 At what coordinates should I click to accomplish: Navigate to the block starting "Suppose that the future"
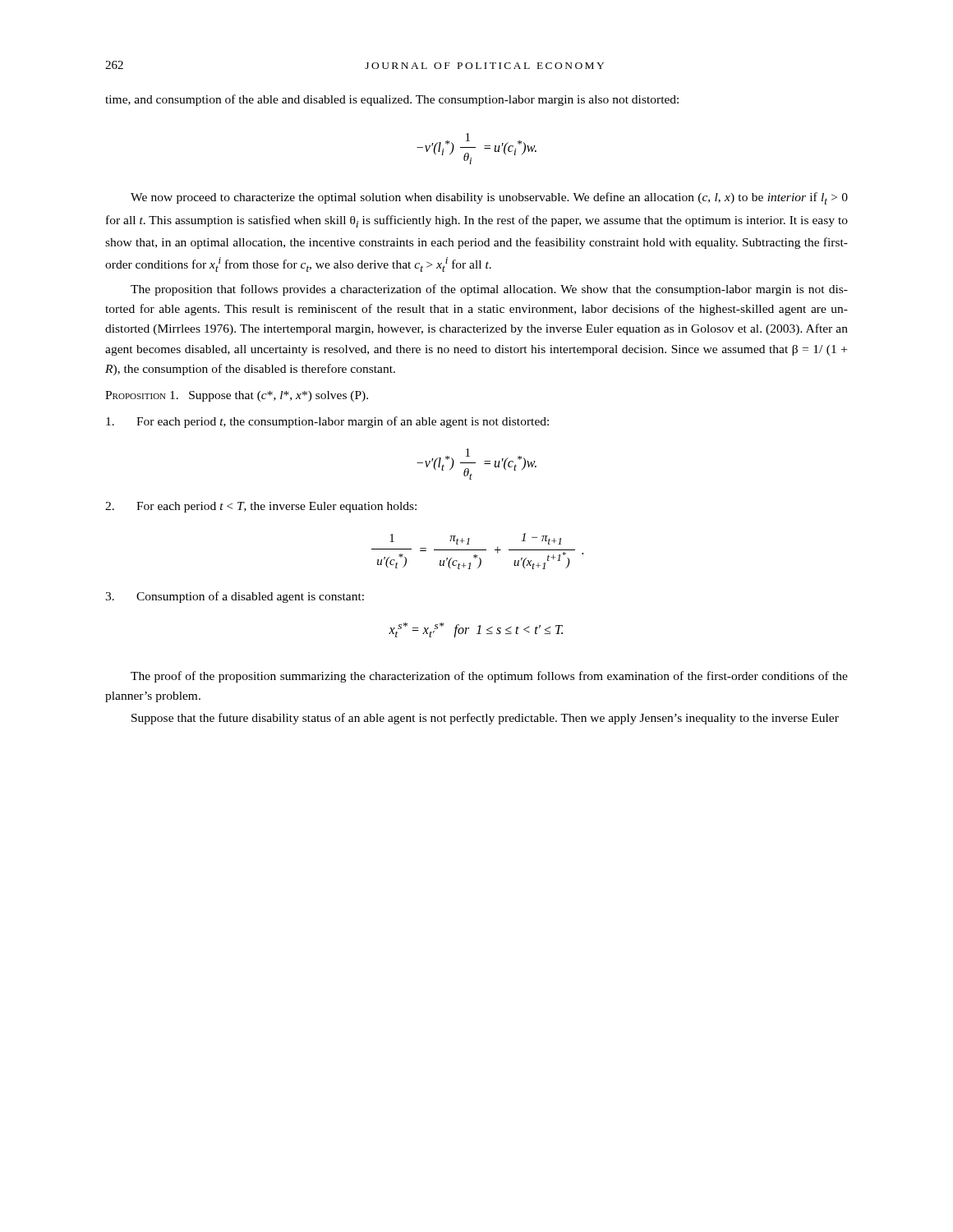tap(476, 718)
